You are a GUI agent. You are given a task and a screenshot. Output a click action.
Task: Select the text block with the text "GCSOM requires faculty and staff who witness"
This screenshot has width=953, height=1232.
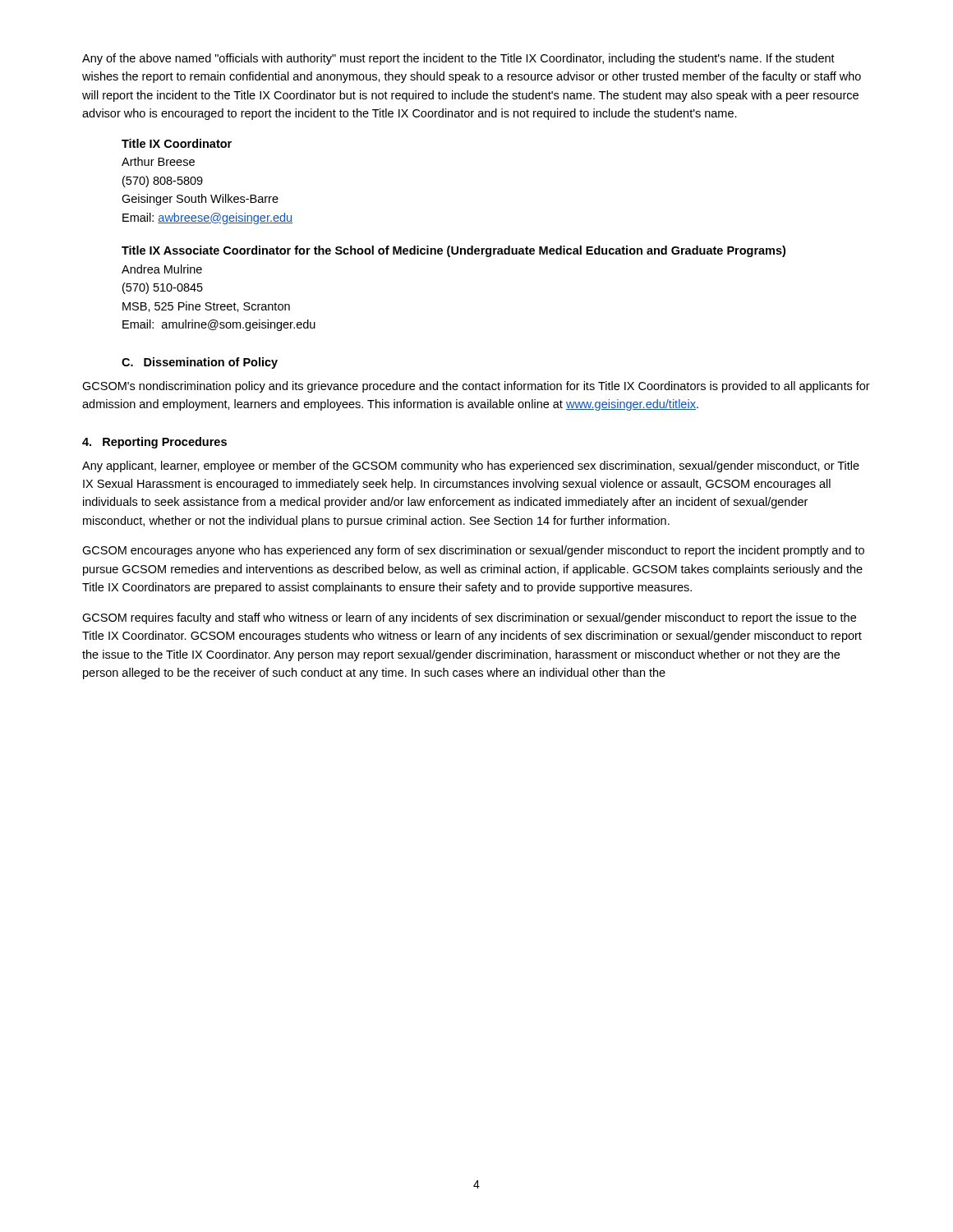tap(472, 645)
